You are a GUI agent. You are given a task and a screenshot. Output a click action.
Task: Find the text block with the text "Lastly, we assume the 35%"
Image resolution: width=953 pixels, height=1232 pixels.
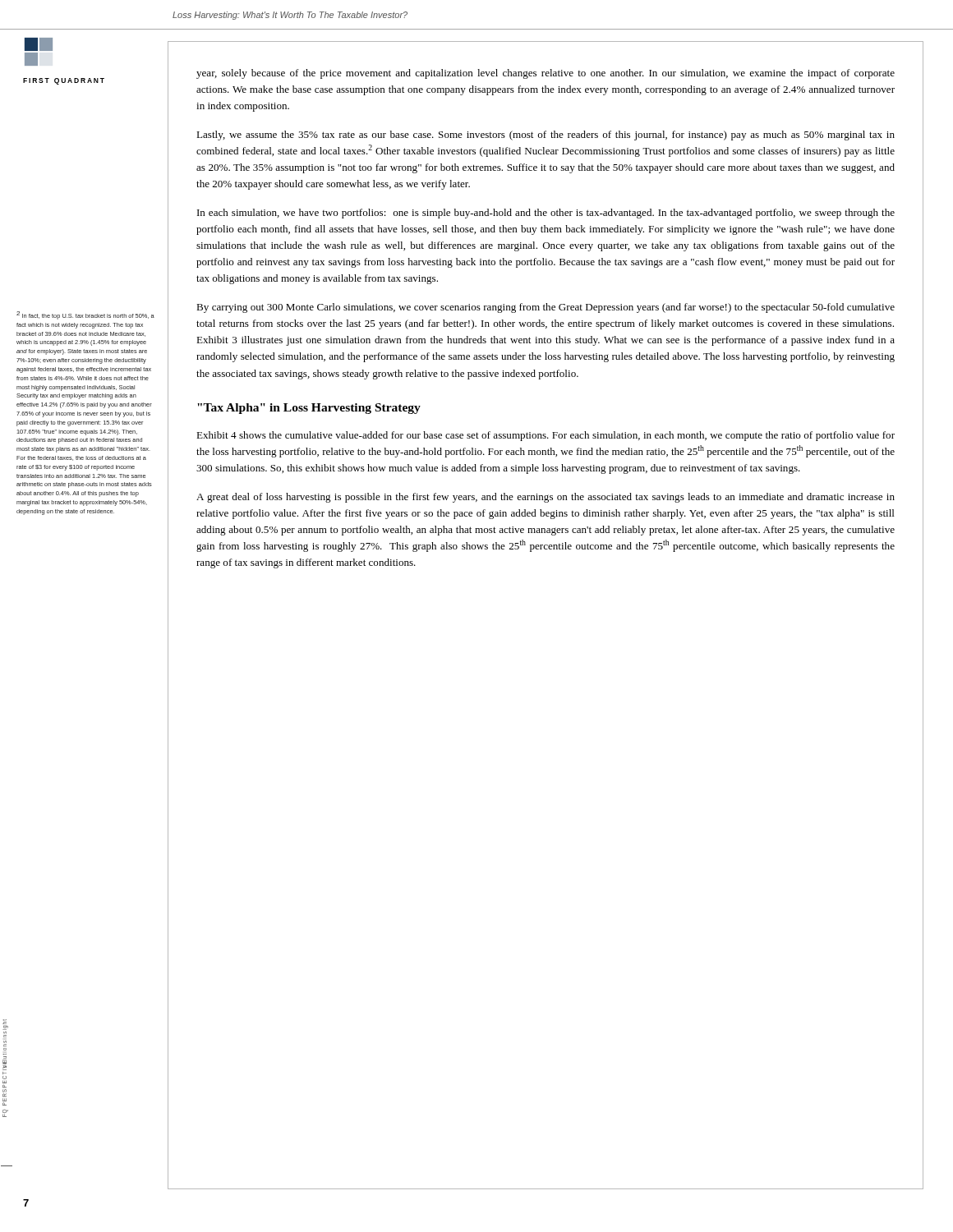[545, 159]
